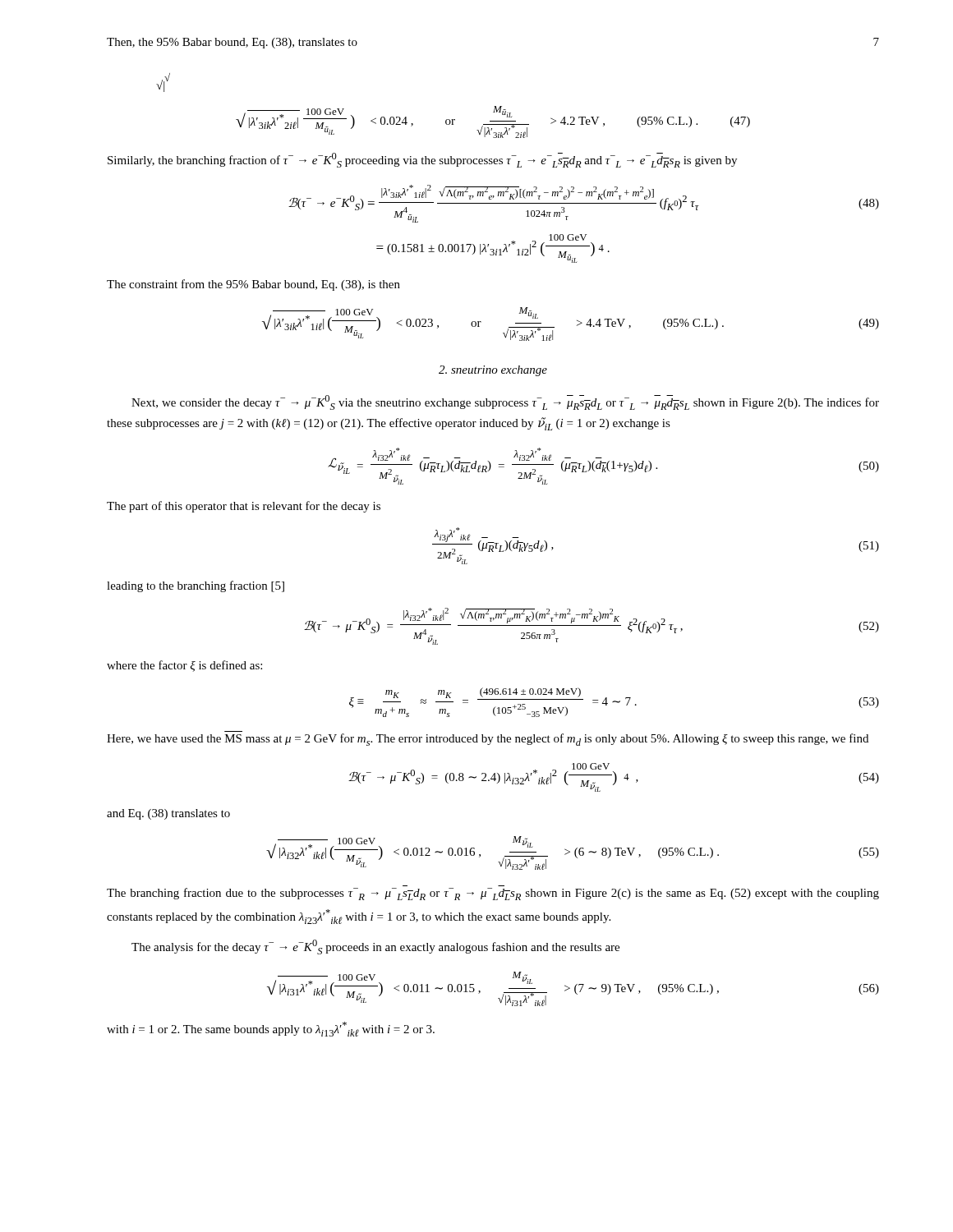This screenshot has width=953, height=1232.
Task: Locate the text starting "√ |λi32λ′*ikℓ| ("
Action: (x=493, y=852)
